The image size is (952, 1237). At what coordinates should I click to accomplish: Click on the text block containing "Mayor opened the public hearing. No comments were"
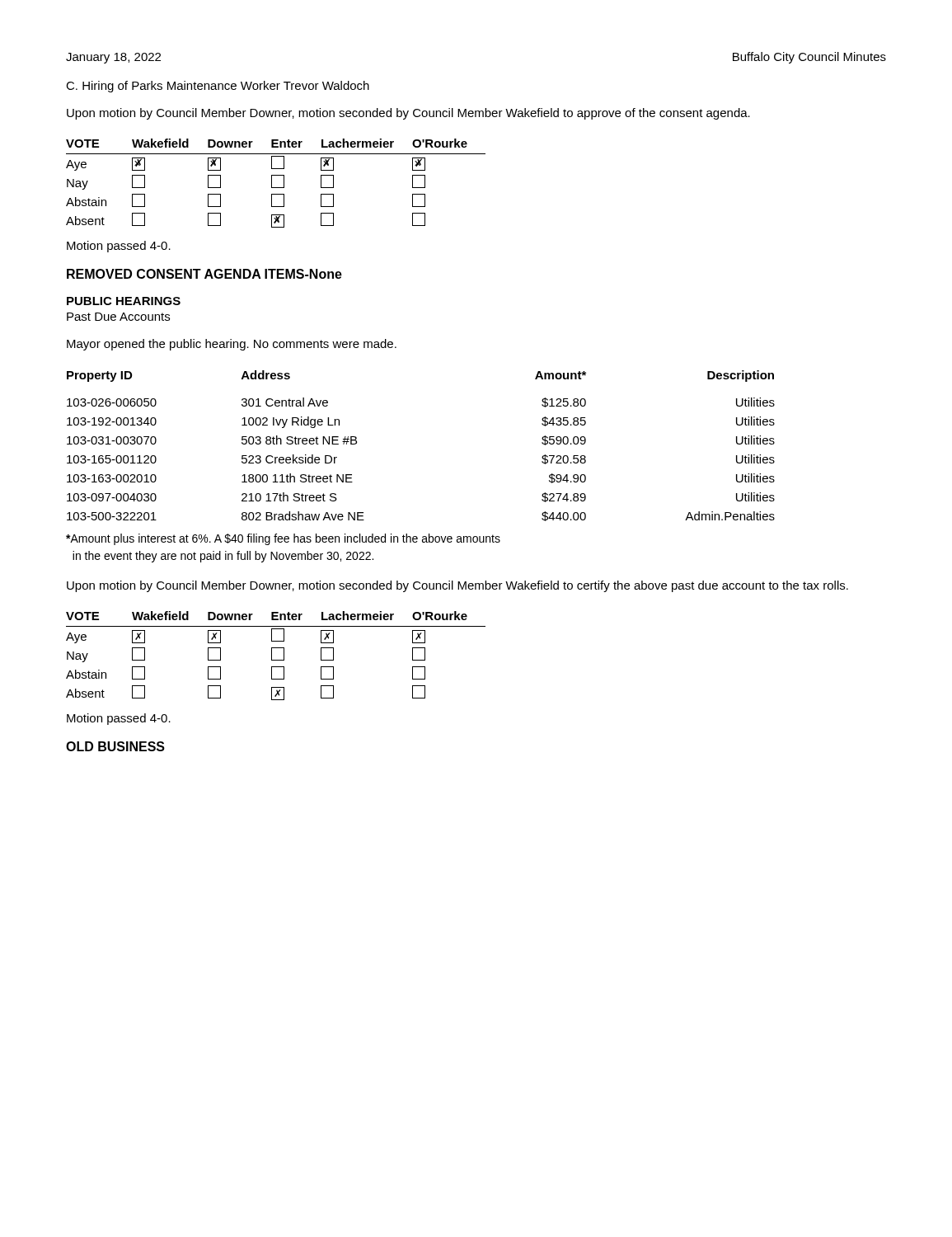pyautogui.click(x=232, y=343)
